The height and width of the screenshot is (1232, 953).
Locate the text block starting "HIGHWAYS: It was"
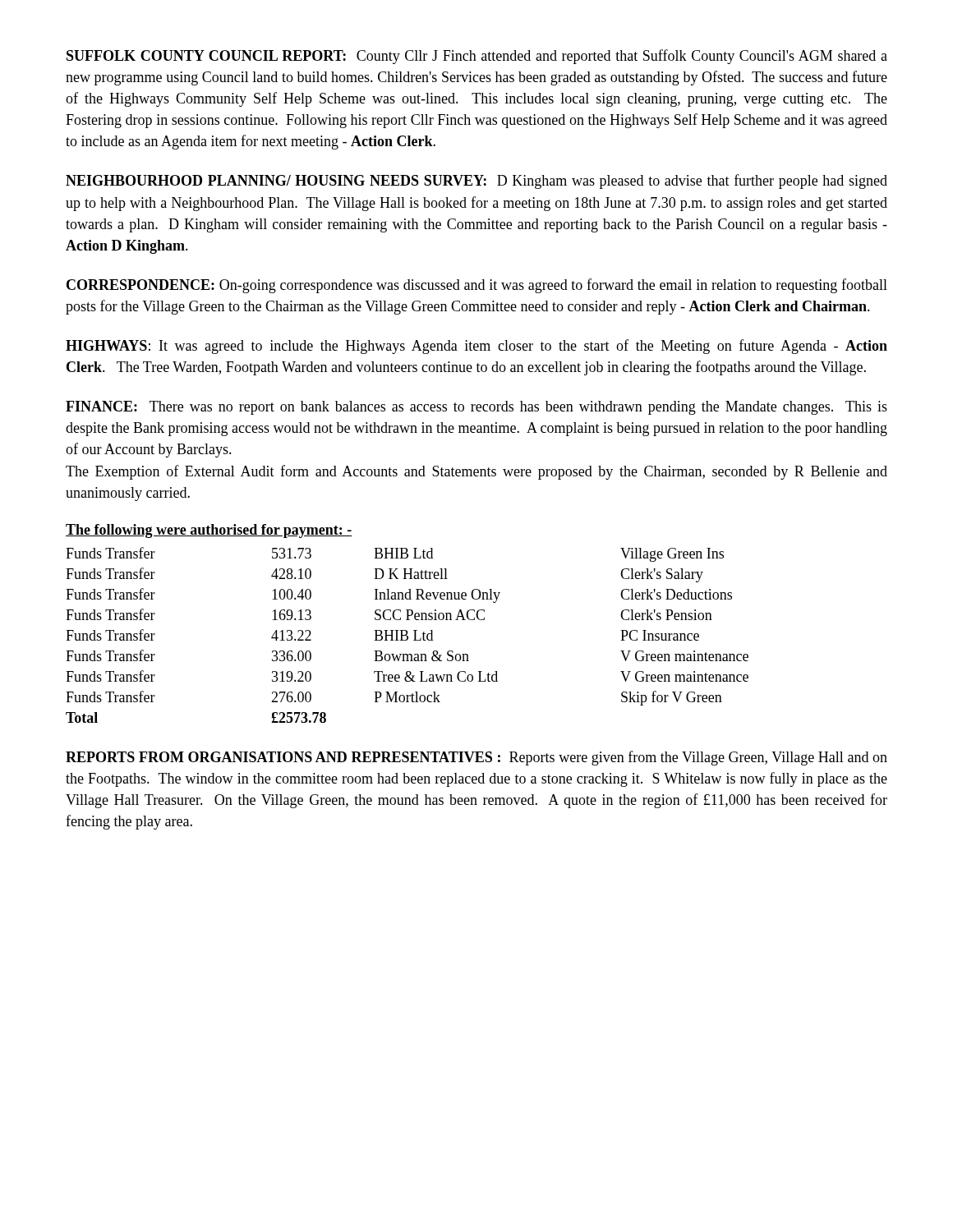tap(476, 357)
